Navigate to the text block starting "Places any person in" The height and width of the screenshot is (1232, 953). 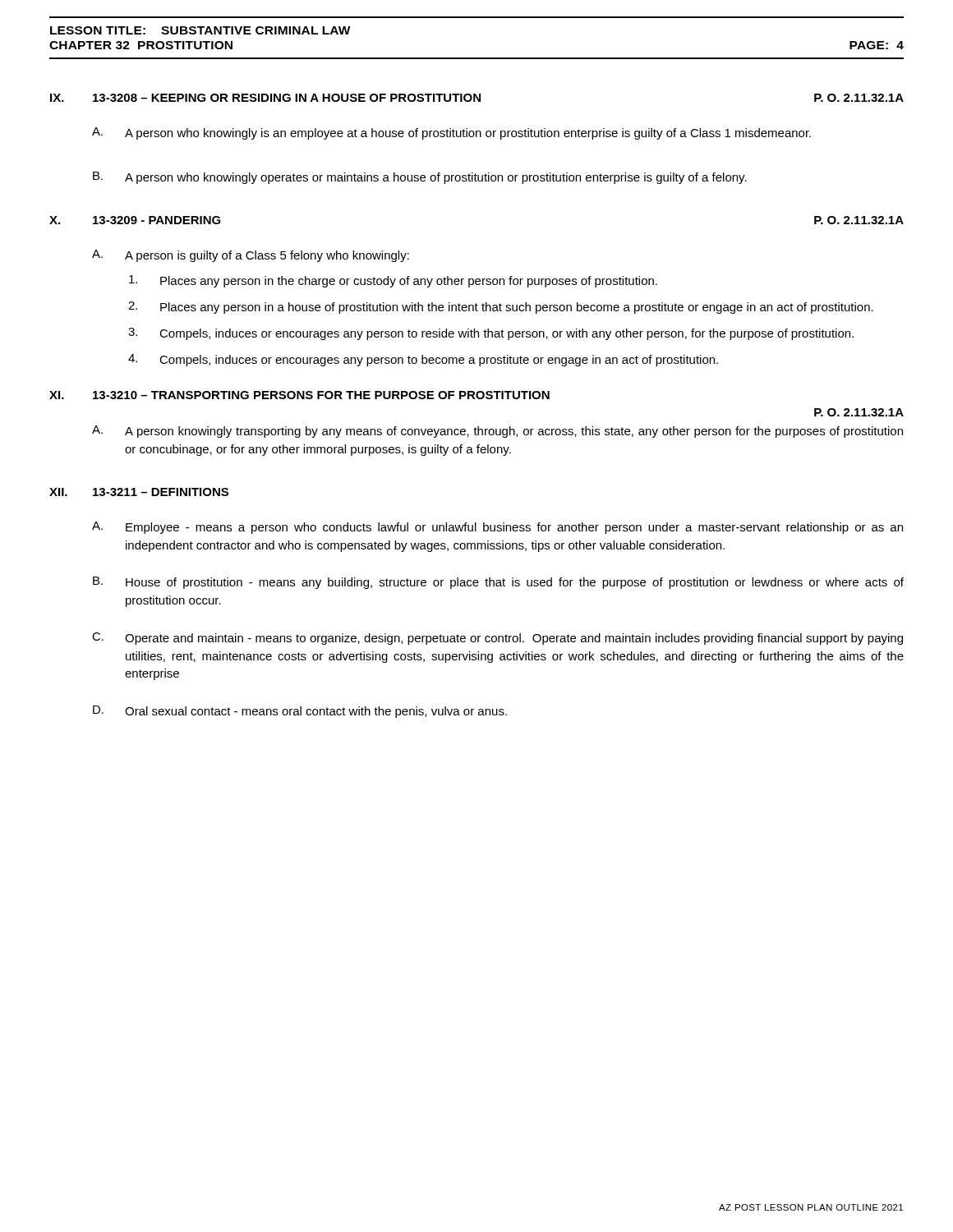[x=516, y=281]
